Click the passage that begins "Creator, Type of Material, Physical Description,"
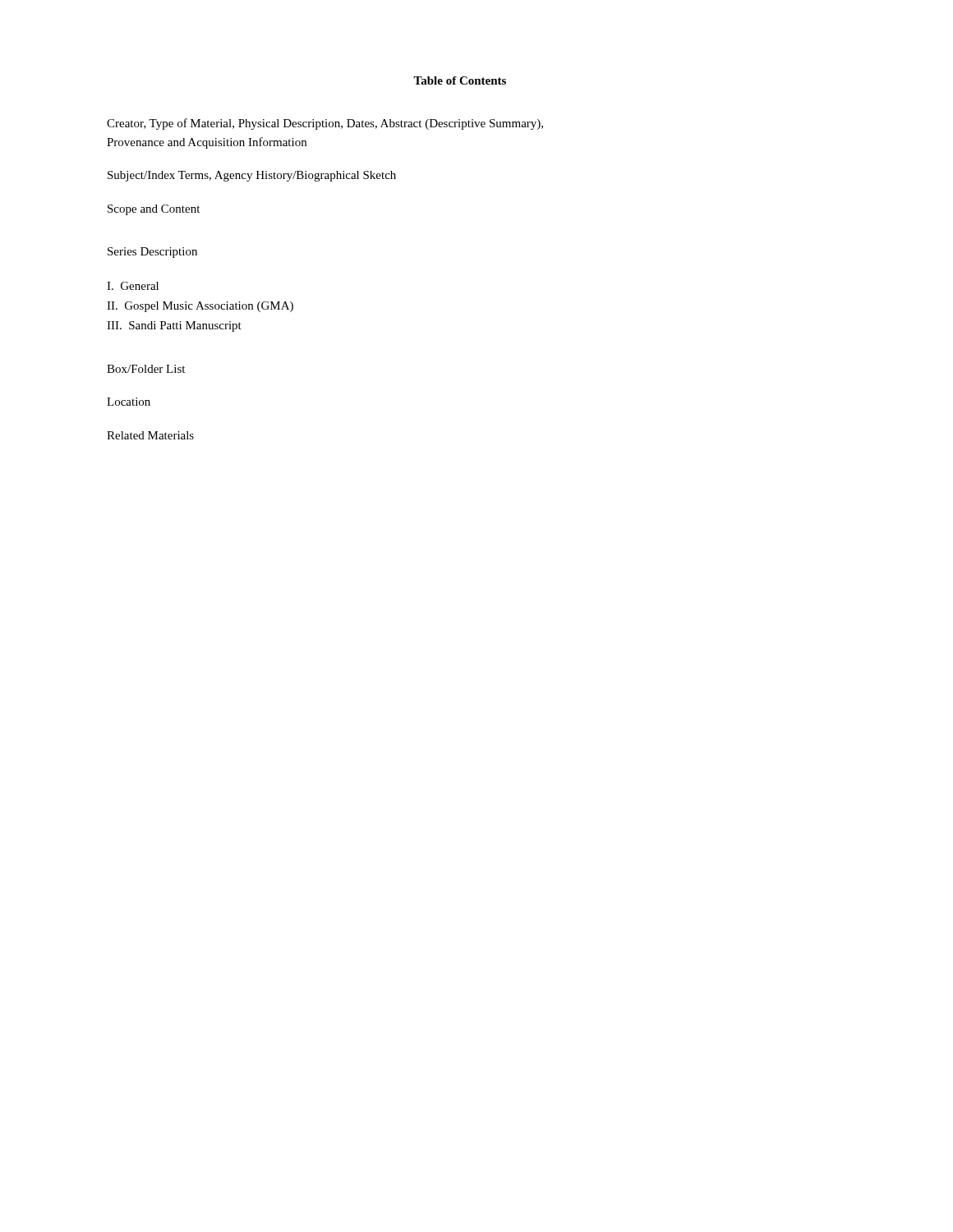 pyautogui.click(x=325, y=132)
